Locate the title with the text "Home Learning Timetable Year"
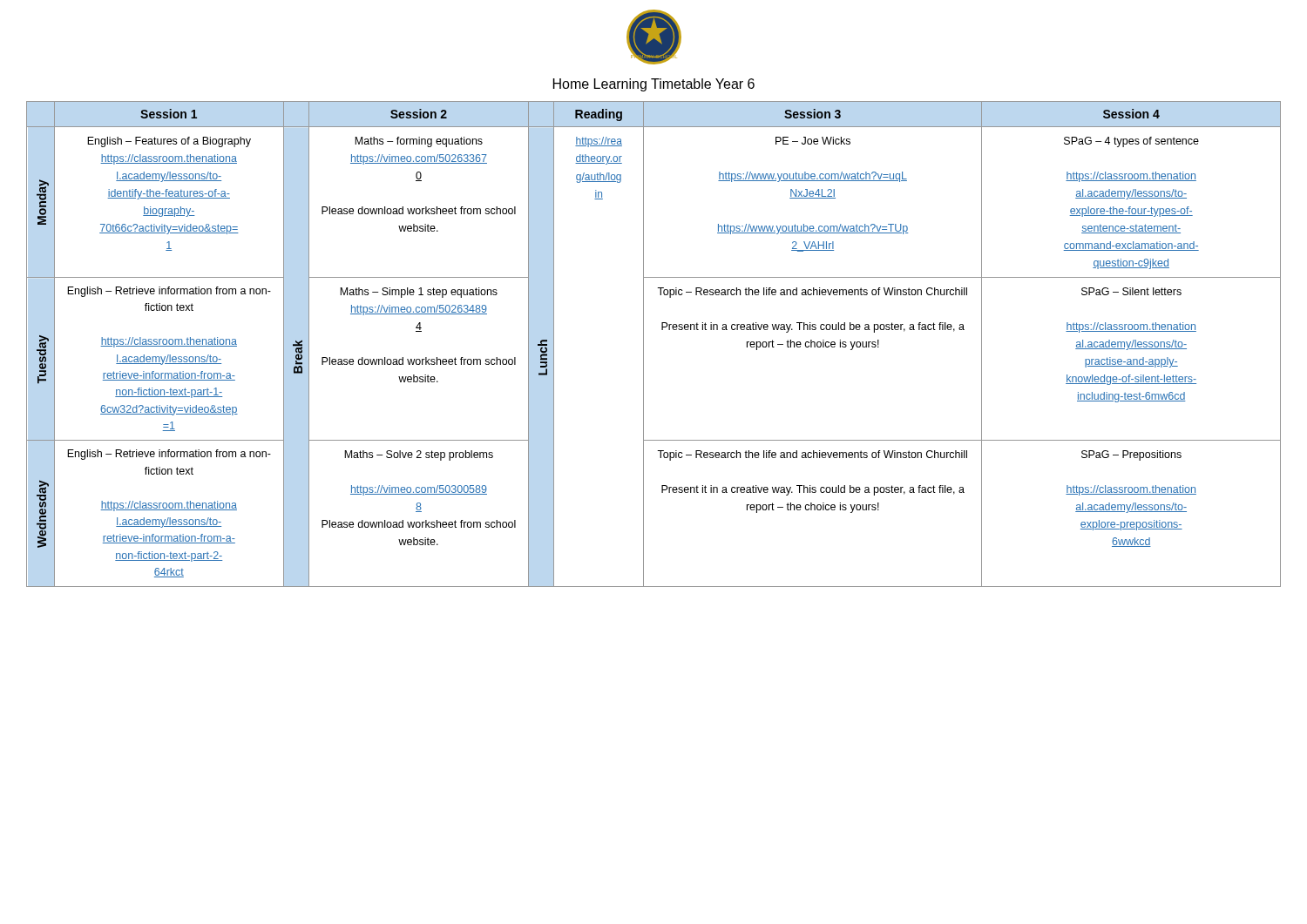Viewport: 1307px width, 924px height. 654,84
